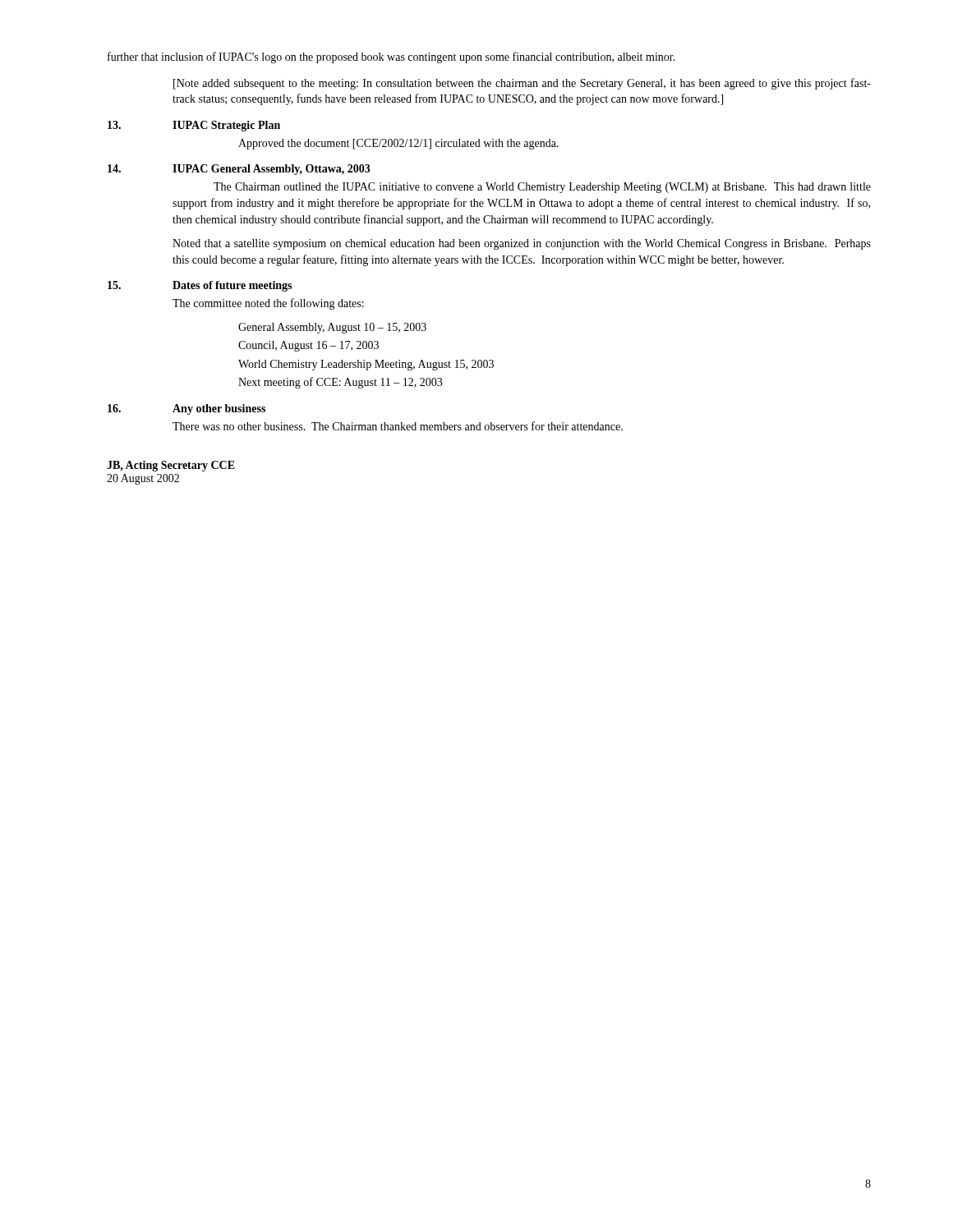The image size is (953, 1232).
Task: Where does it say "Any other business"?
Action: [x=219, y=408]
